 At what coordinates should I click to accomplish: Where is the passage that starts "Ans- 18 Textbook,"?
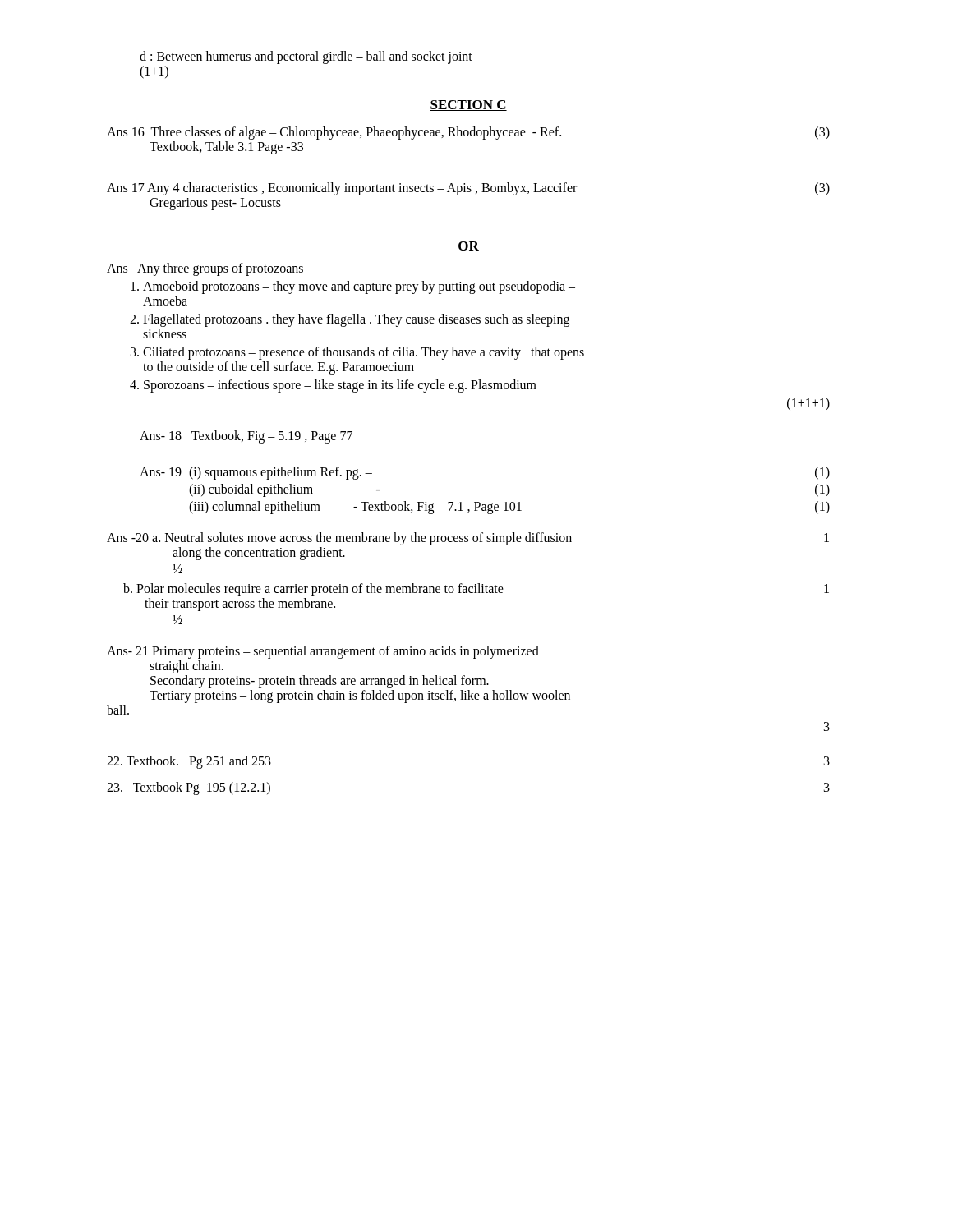[246, 436]
